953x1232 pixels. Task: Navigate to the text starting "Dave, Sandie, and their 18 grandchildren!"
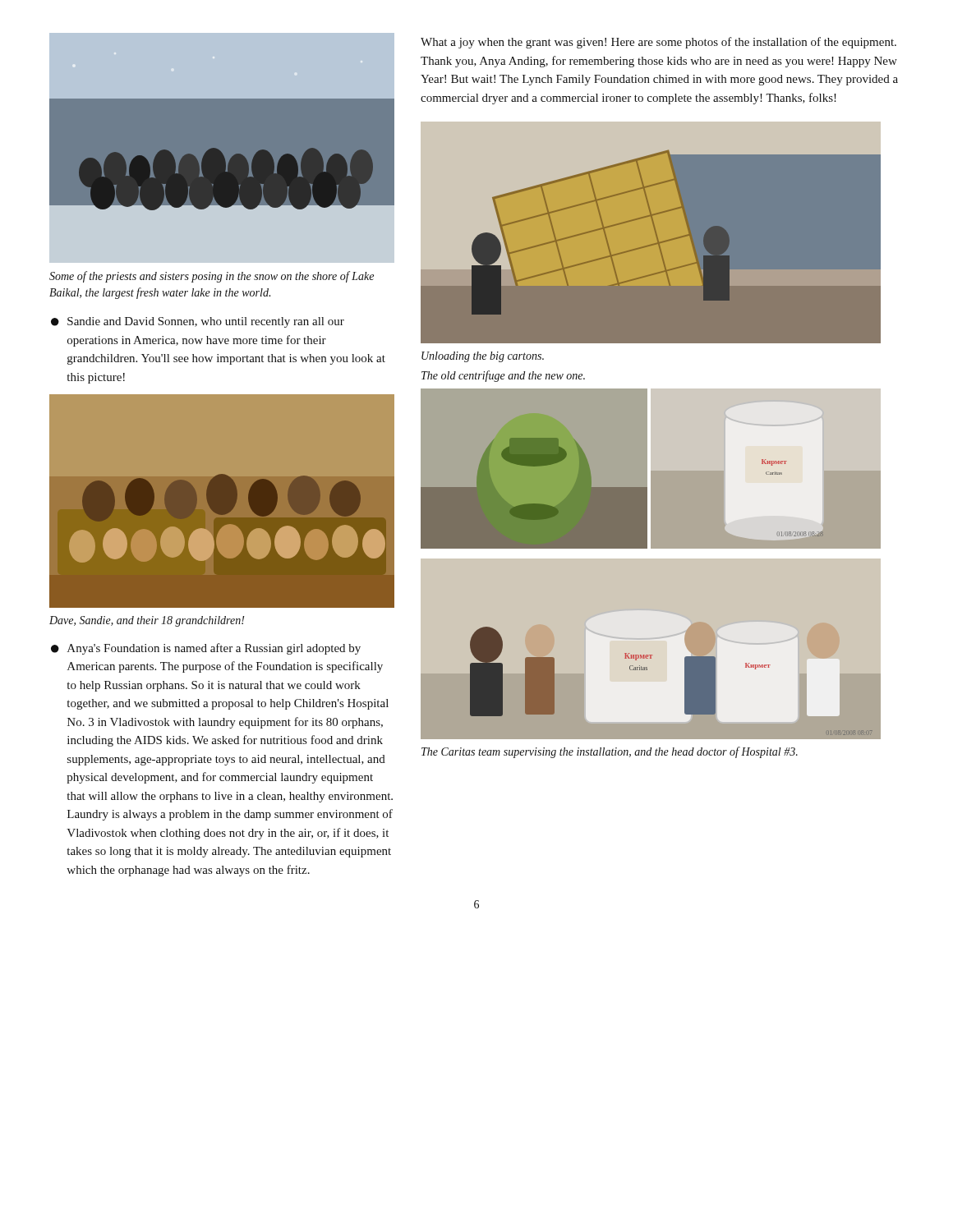coord(147,621)
